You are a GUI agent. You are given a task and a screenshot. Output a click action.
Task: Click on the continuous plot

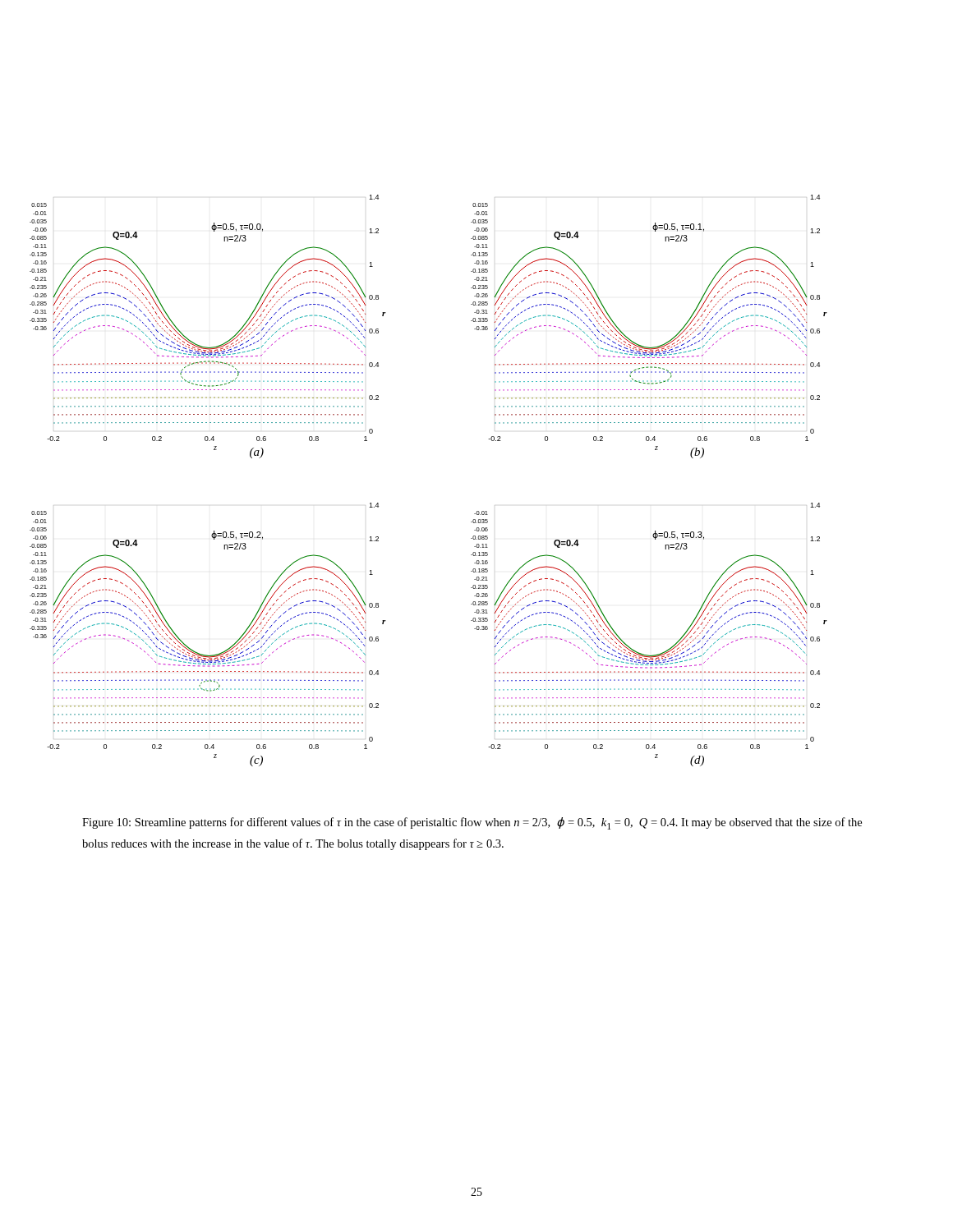477,468
